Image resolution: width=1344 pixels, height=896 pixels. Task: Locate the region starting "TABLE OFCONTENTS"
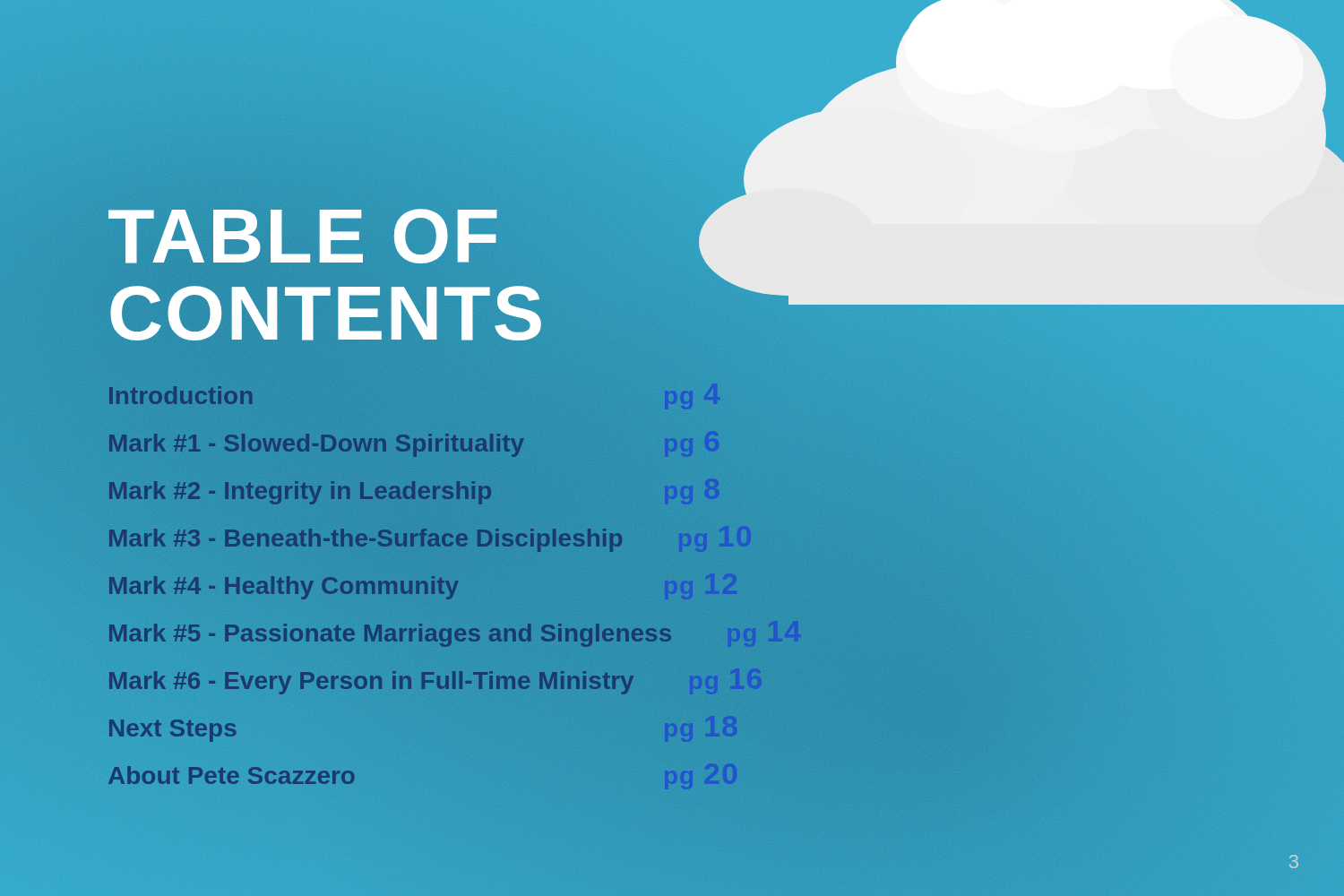[x=455, y=274]
